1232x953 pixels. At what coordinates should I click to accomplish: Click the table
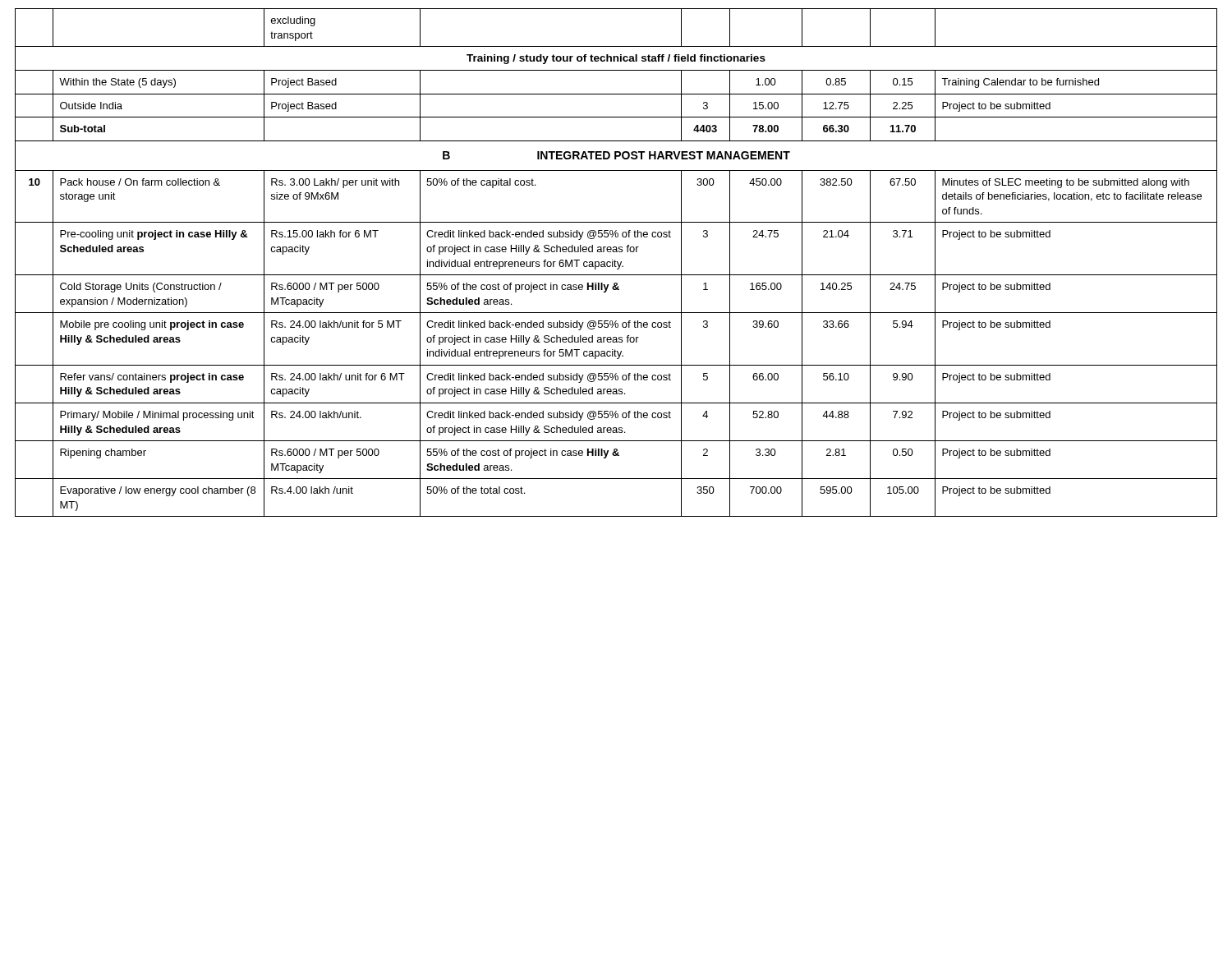616,263
